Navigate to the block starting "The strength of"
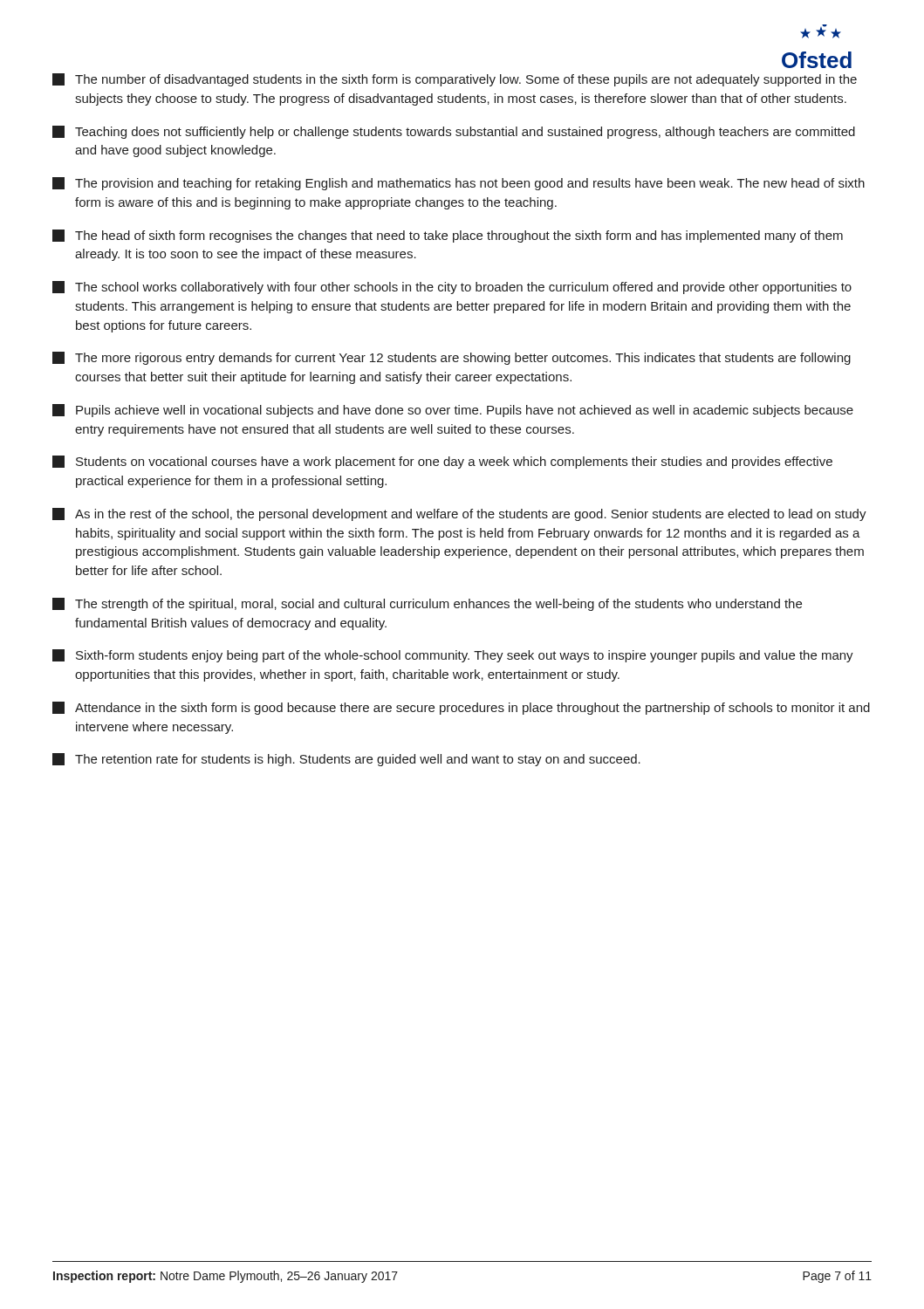 point(462,613)
